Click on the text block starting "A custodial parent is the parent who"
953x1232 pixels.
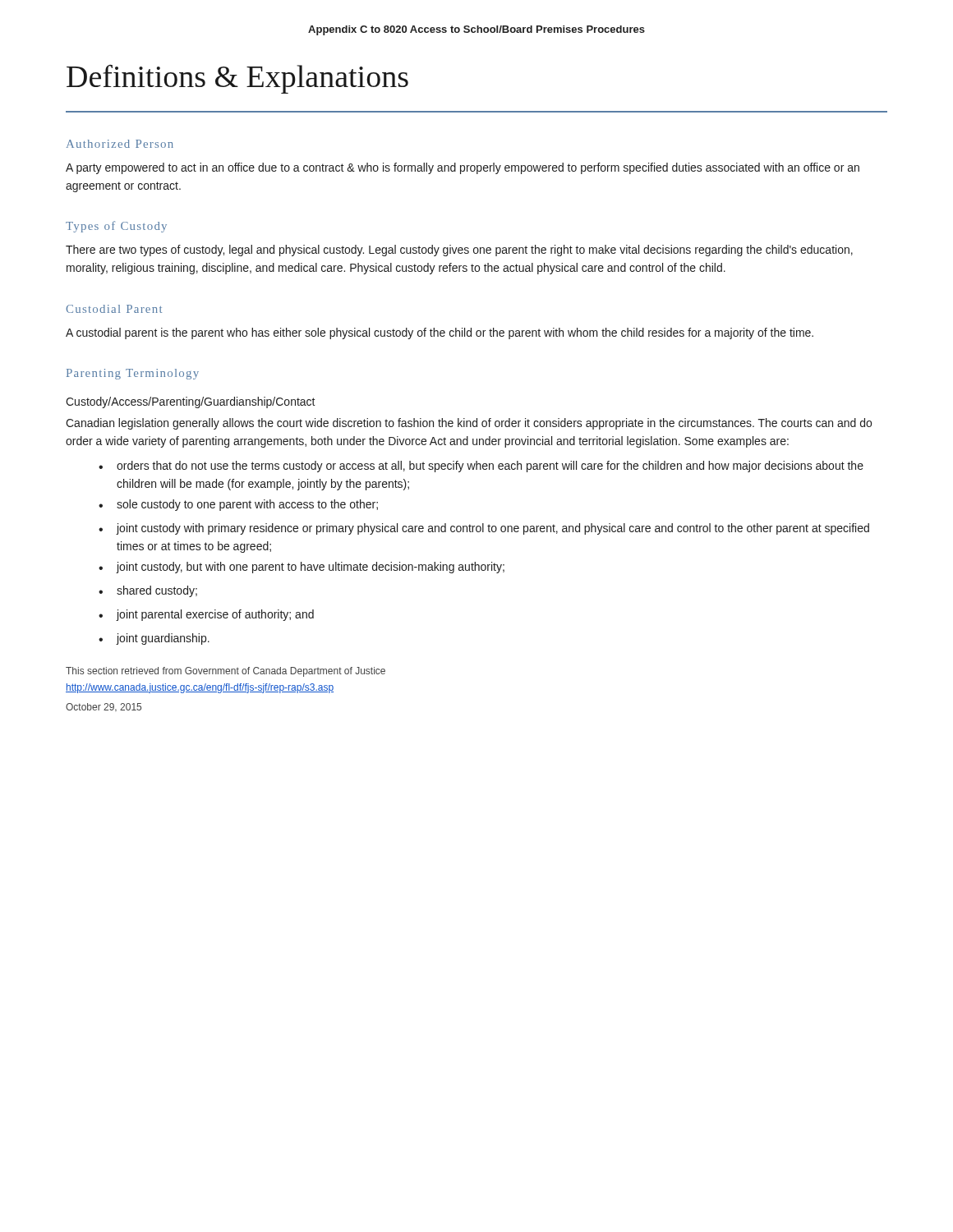[x=440, y=332]
